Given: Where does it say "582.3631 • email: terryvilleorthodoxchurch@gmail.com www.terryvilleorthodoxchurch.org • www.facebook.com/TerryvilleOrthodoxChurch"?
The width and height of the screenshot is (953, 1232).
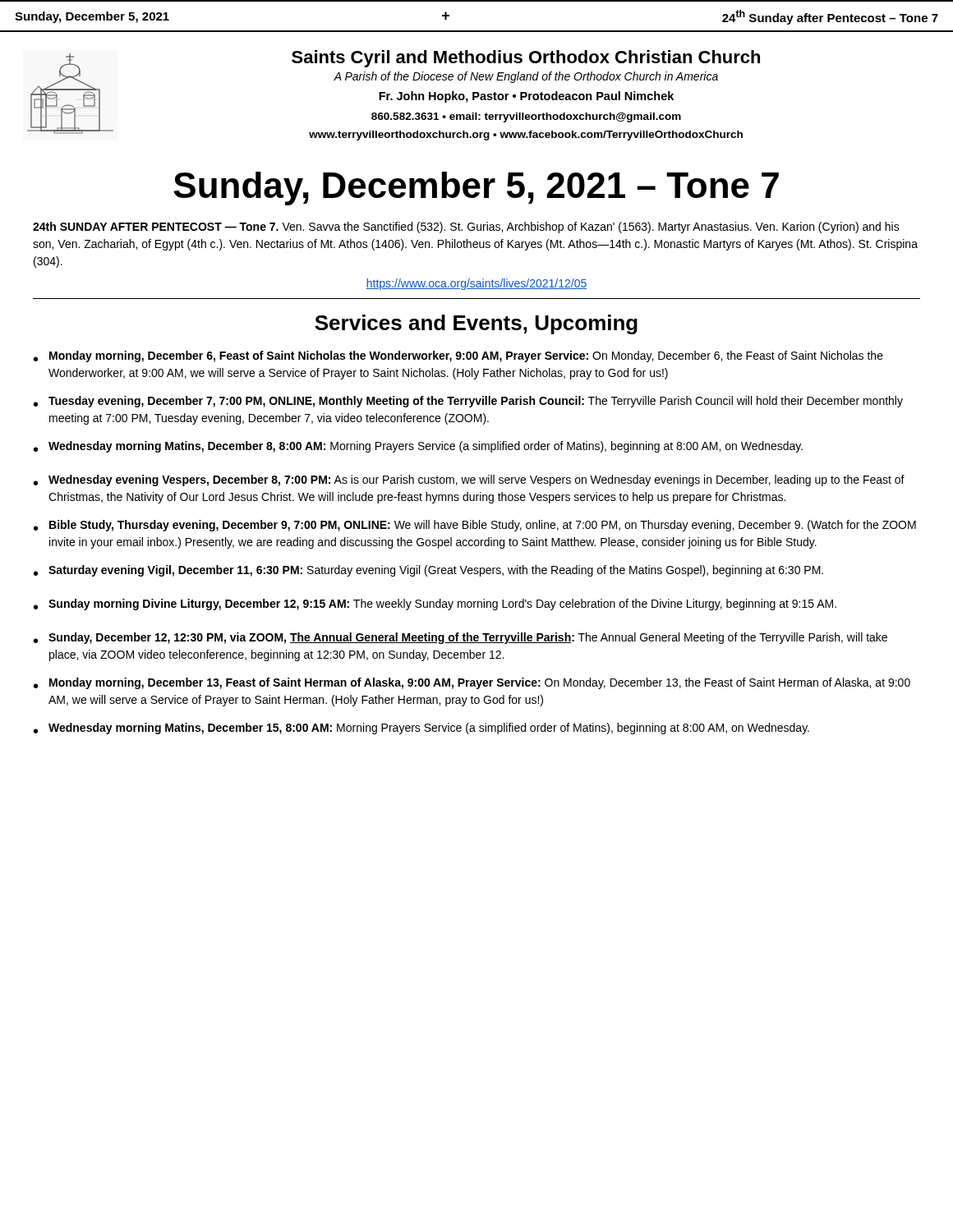Looking at the screenshot, I should point(526,125).
